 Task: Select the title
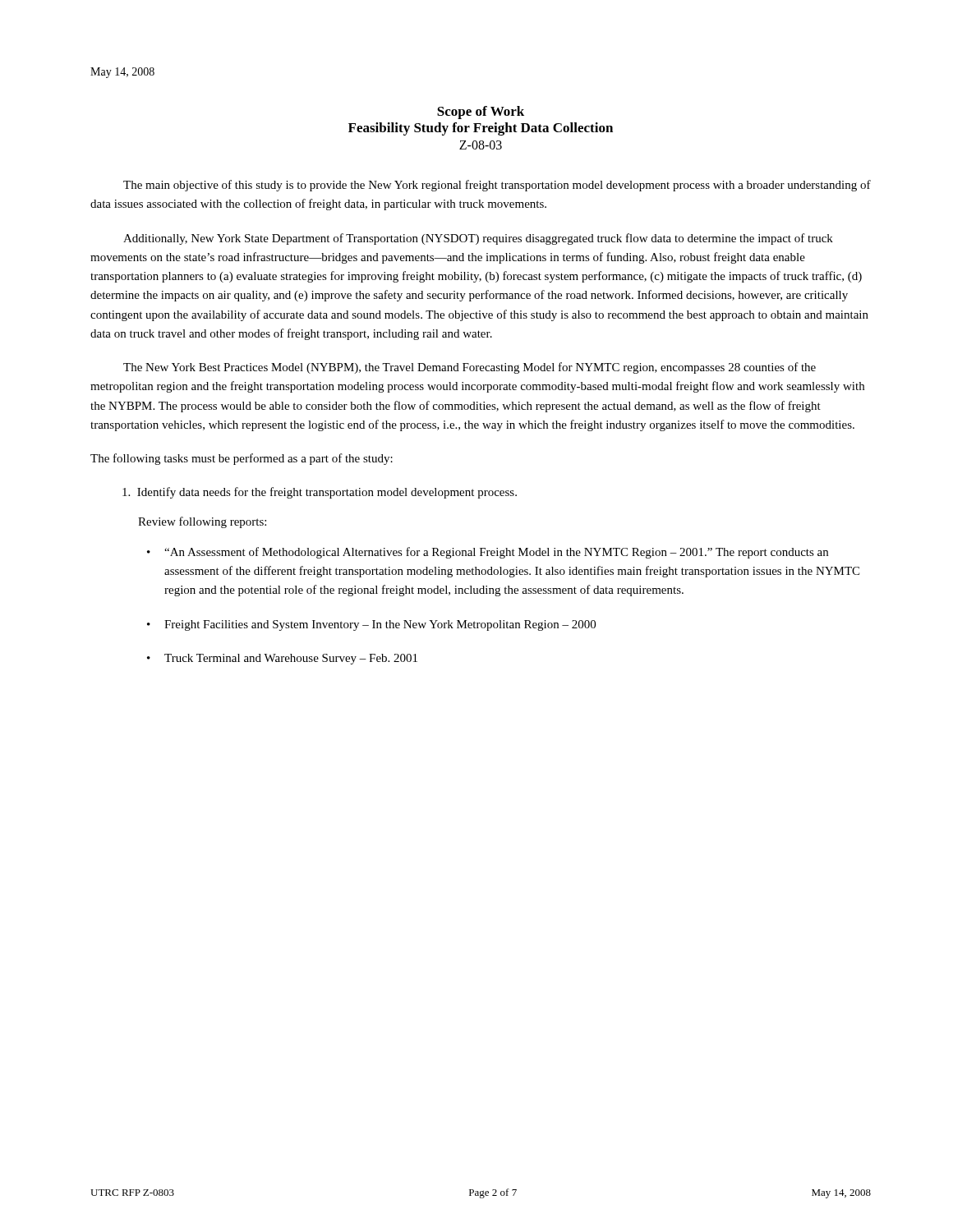click(x=481, y=128)
